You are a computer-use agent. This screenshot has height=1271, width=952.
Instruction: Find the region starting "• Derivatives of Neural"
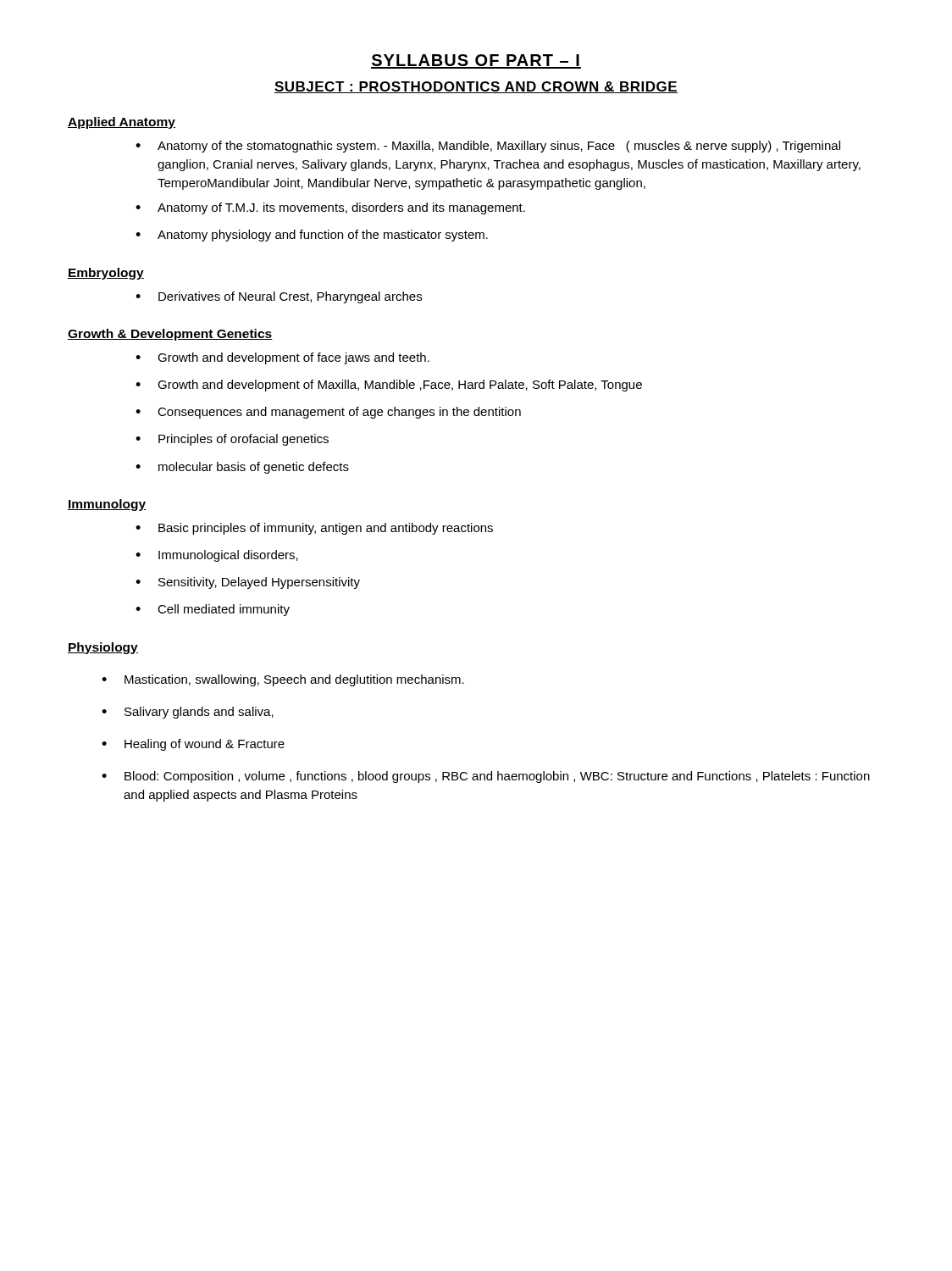[279, 297]
